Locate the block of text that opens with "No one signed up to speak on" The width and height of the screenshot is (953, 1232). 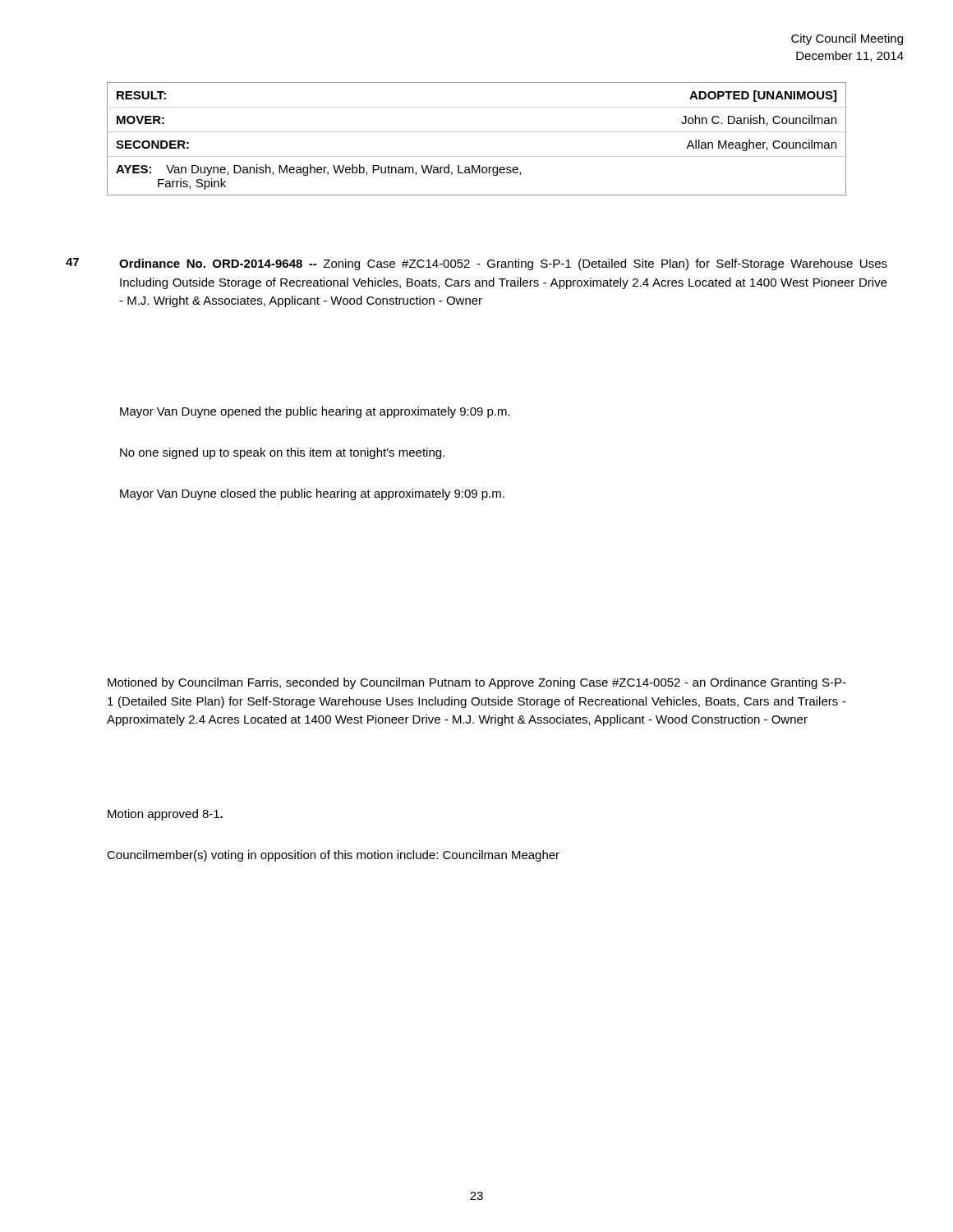282,452
